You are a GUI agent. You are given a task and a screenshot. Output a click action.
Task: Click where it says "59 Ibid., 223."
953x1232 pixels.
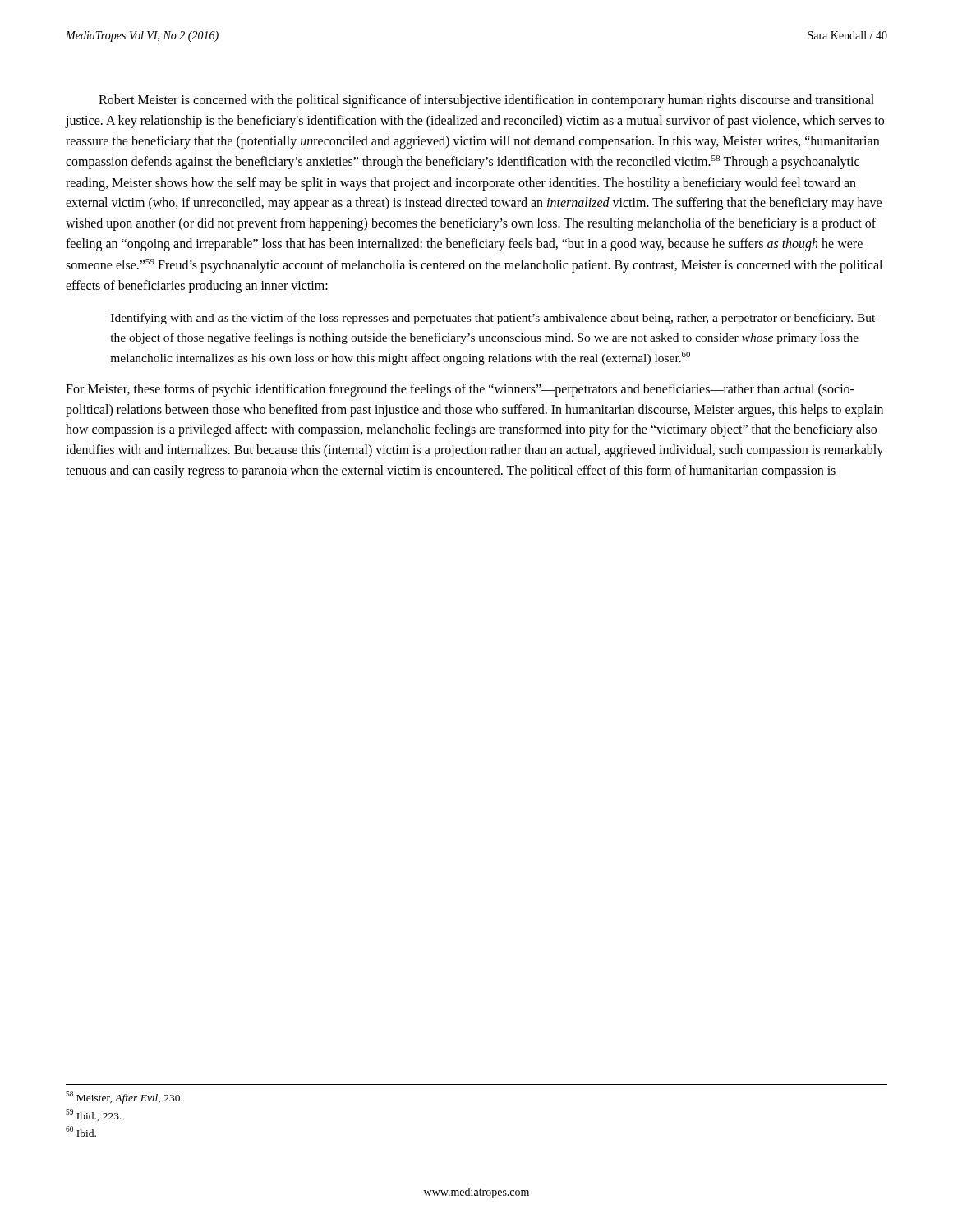(x=94, y=1114)
